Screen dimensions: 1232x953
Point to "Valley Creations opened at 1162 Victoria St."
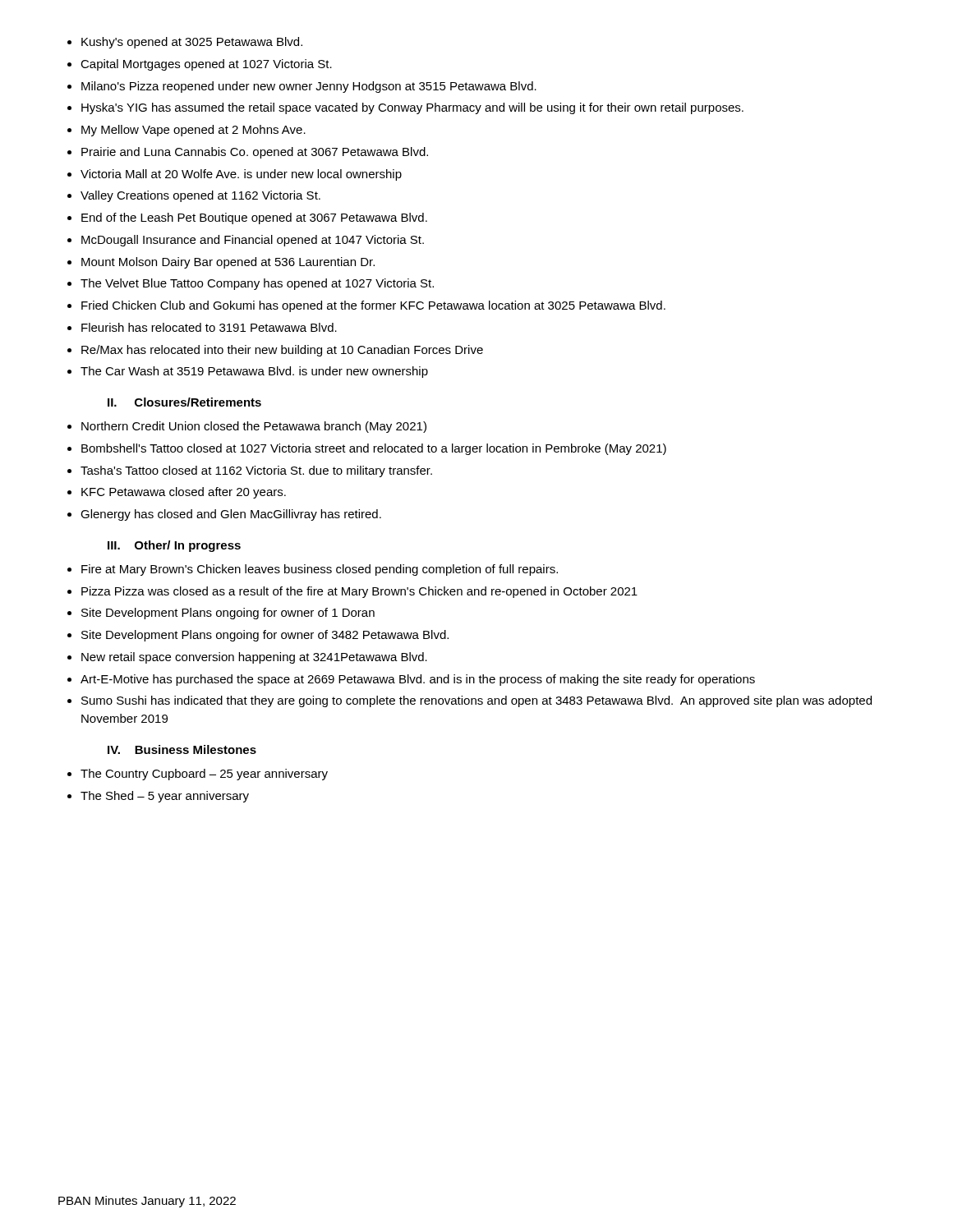pos(201,195)
